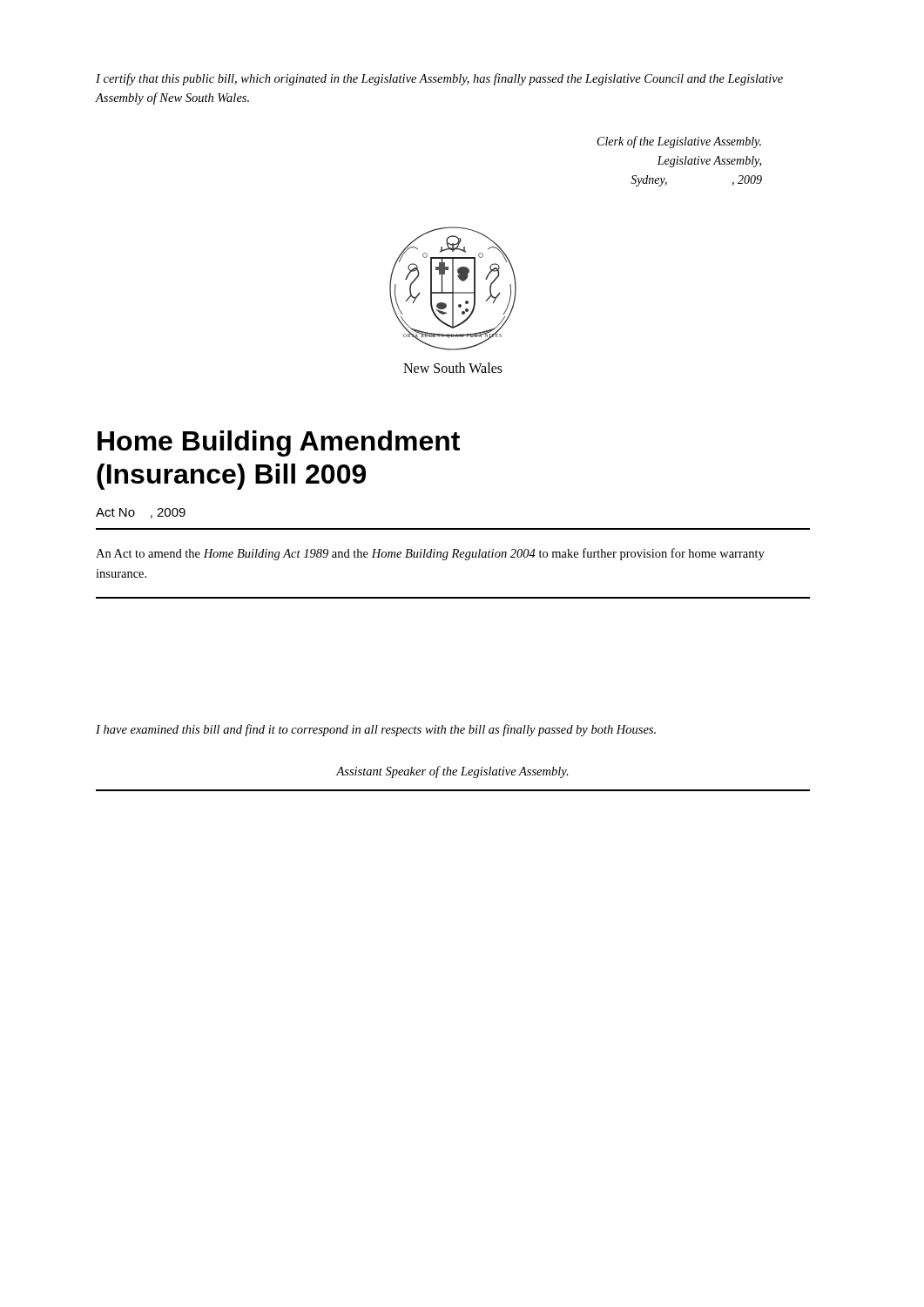The width and height of the screenshot is (924, 1307).
Task: Click the passage that begins "I have examined this bill and find"
Action: coord(376,730)
